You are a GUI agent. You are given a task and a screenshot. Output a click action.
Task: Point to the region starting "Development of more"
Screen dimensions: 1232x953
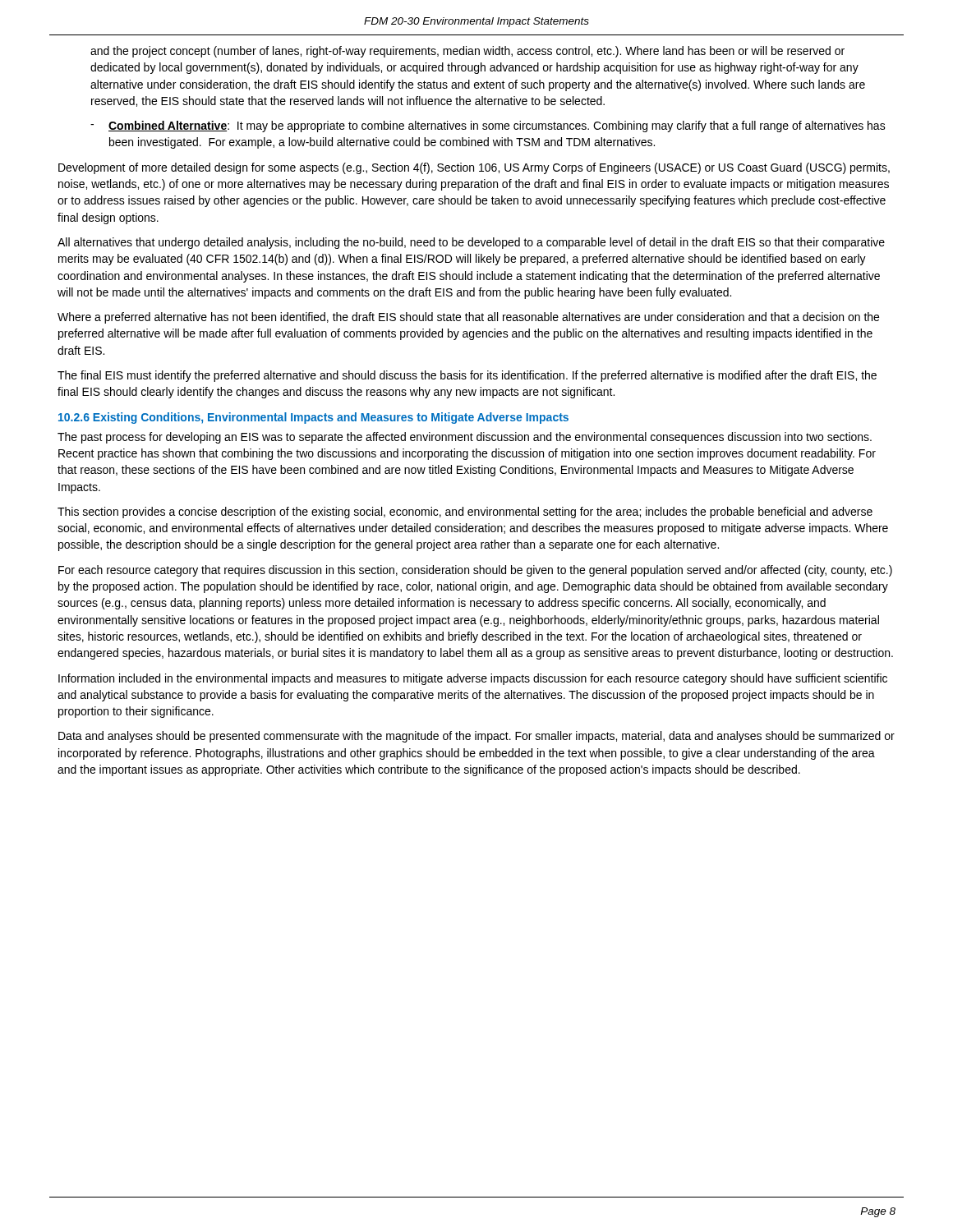coord(476,192)
